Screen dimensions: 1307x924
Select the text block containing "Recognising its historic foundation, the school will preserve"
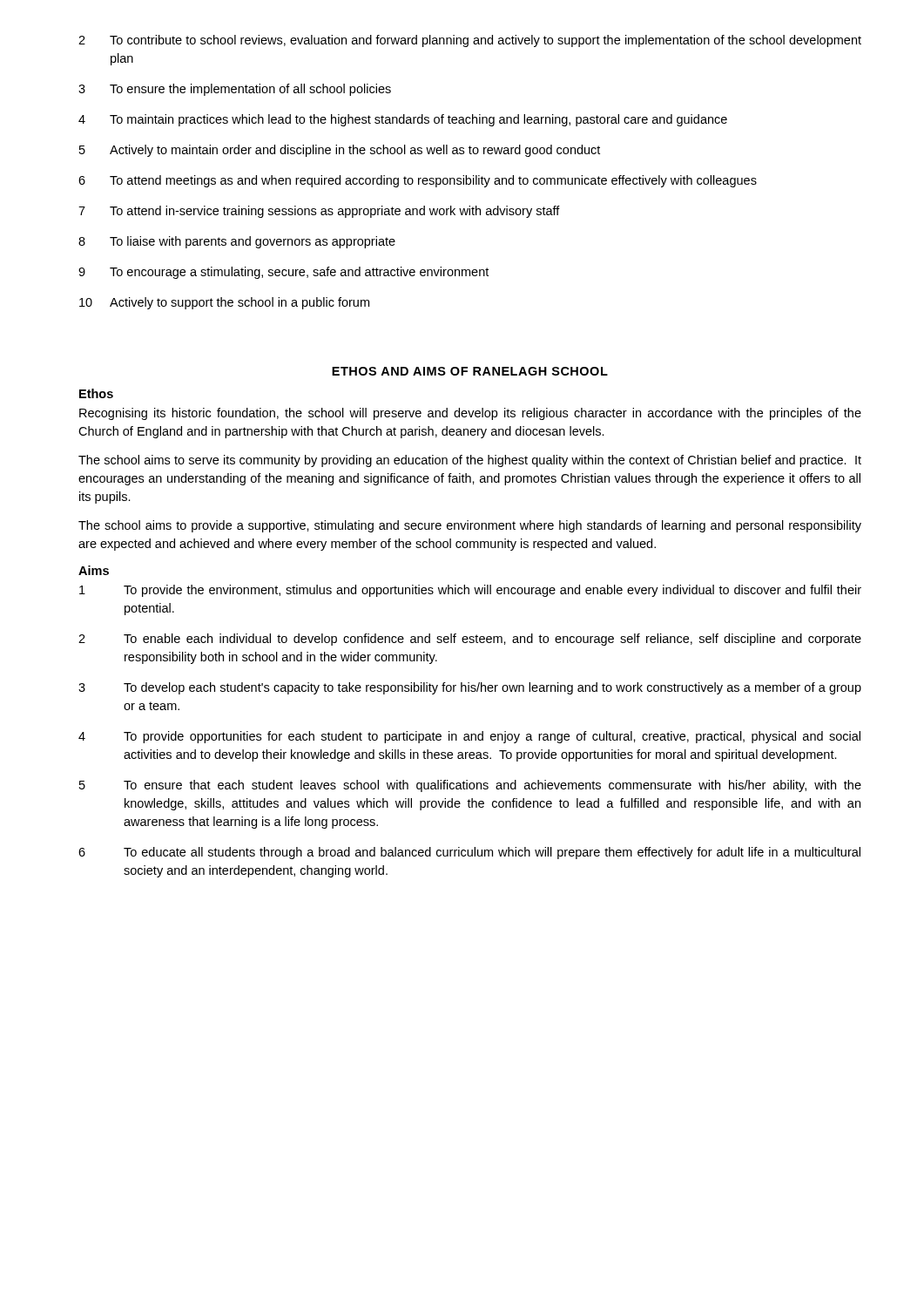[470, 422]
